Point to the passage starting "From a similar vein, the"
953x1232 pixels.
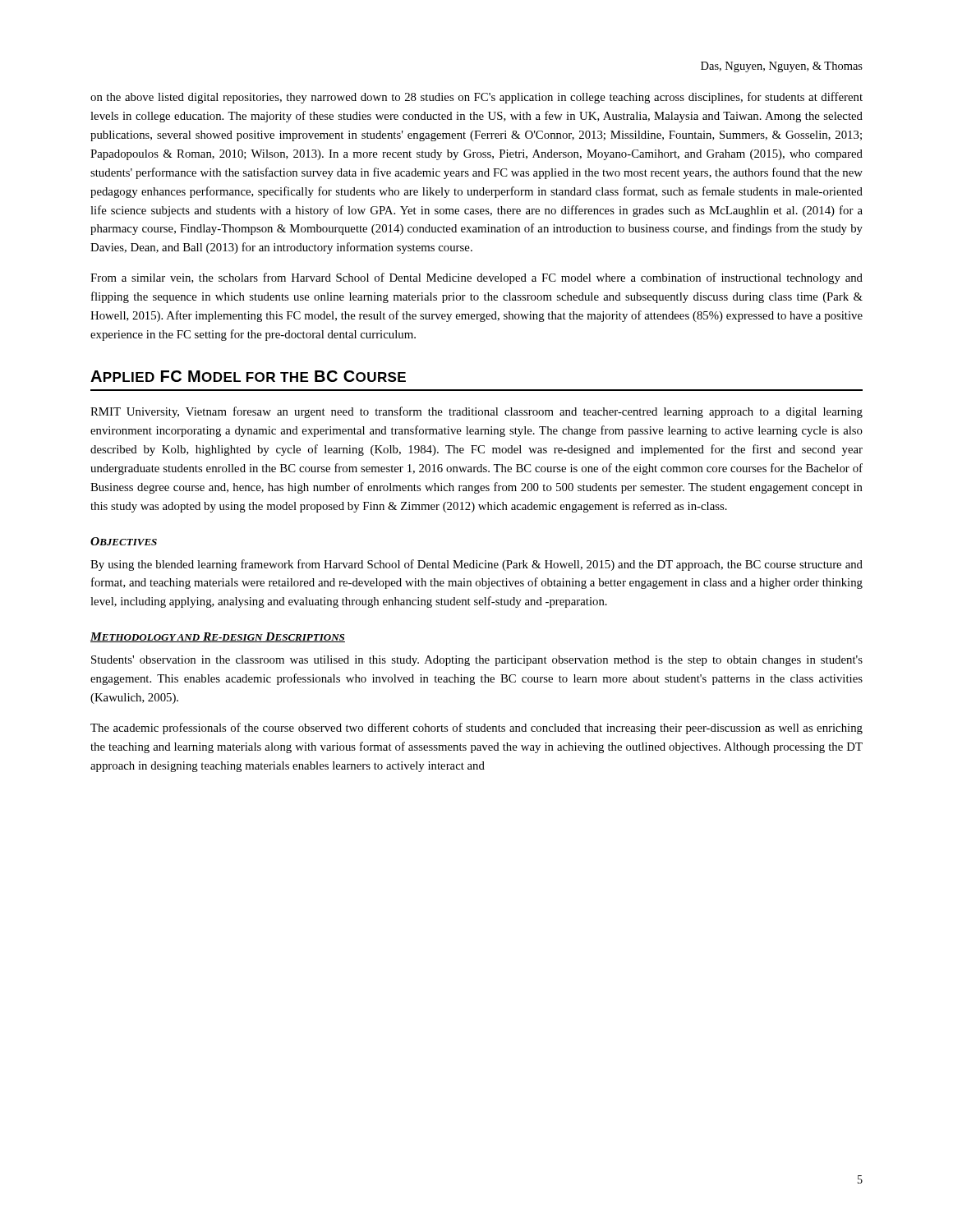476,306
